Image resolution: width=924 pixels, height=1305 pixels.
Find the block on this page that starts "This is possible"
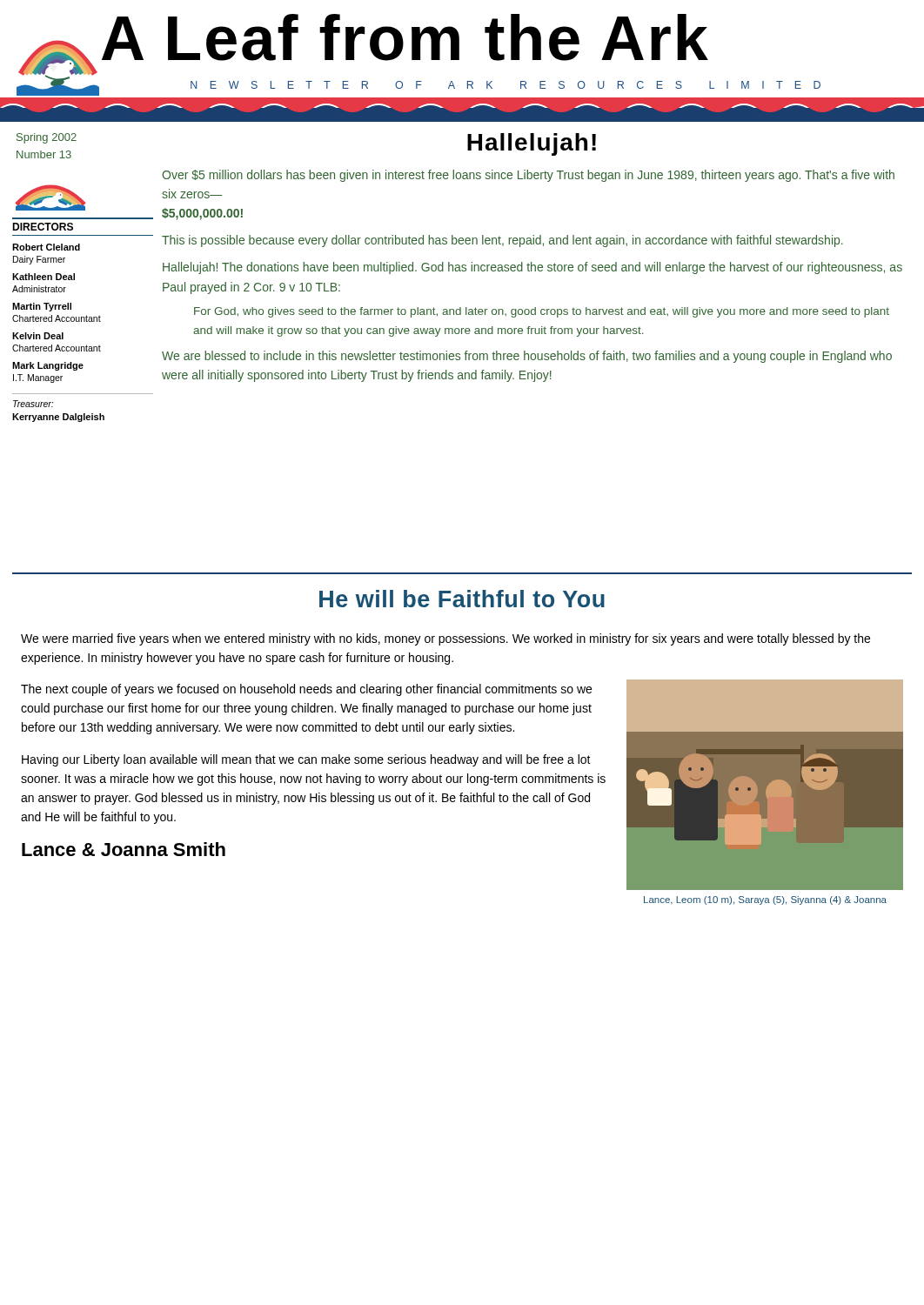pyautogui.click(x=503, y=240)
